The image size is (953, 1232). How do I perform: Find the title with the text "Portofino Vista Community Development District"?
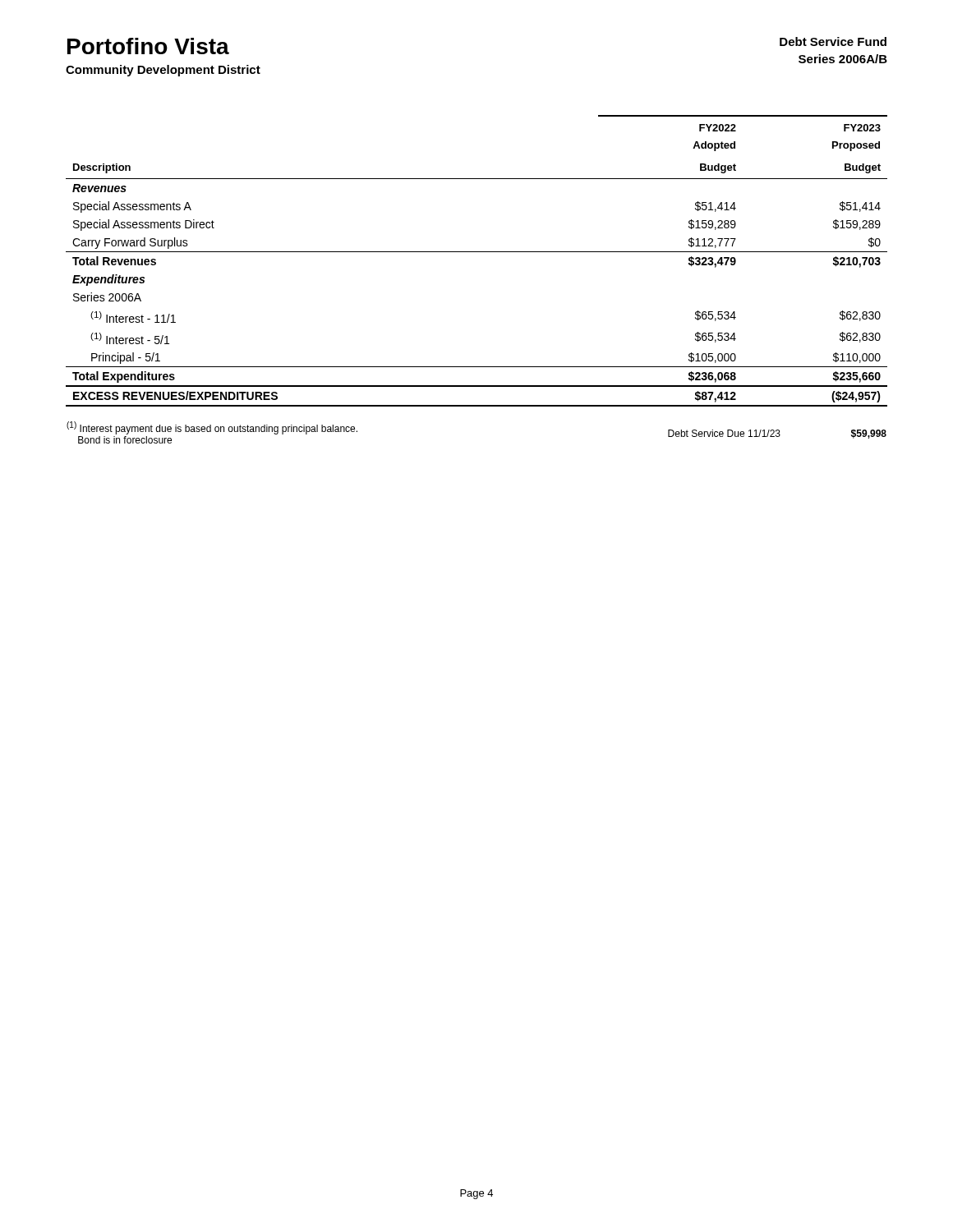tap(163, 54)
